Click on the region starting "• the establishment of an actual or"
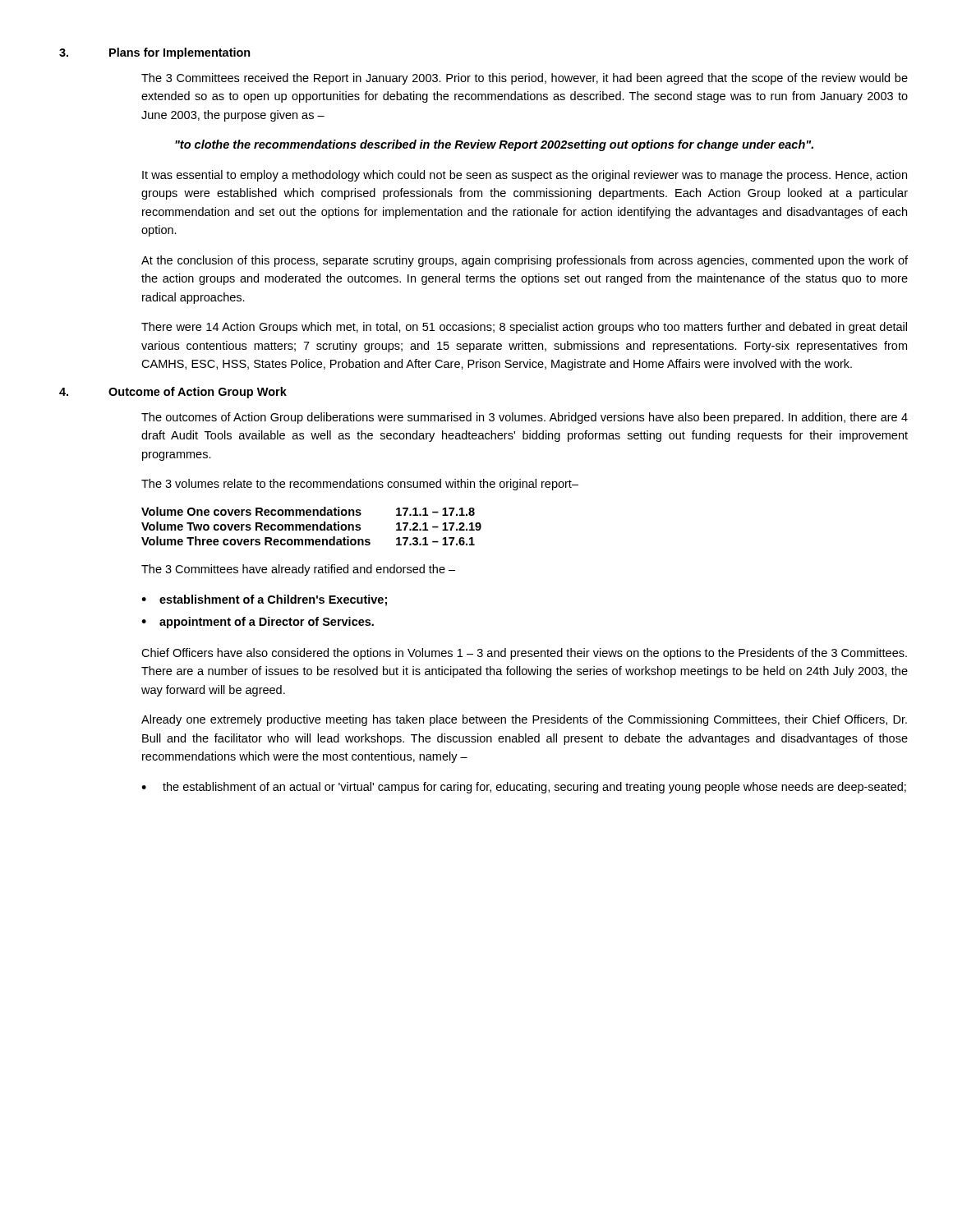The height and width of the screenshot is (1232, 953). pyautogui.click(x=524, y=787)
